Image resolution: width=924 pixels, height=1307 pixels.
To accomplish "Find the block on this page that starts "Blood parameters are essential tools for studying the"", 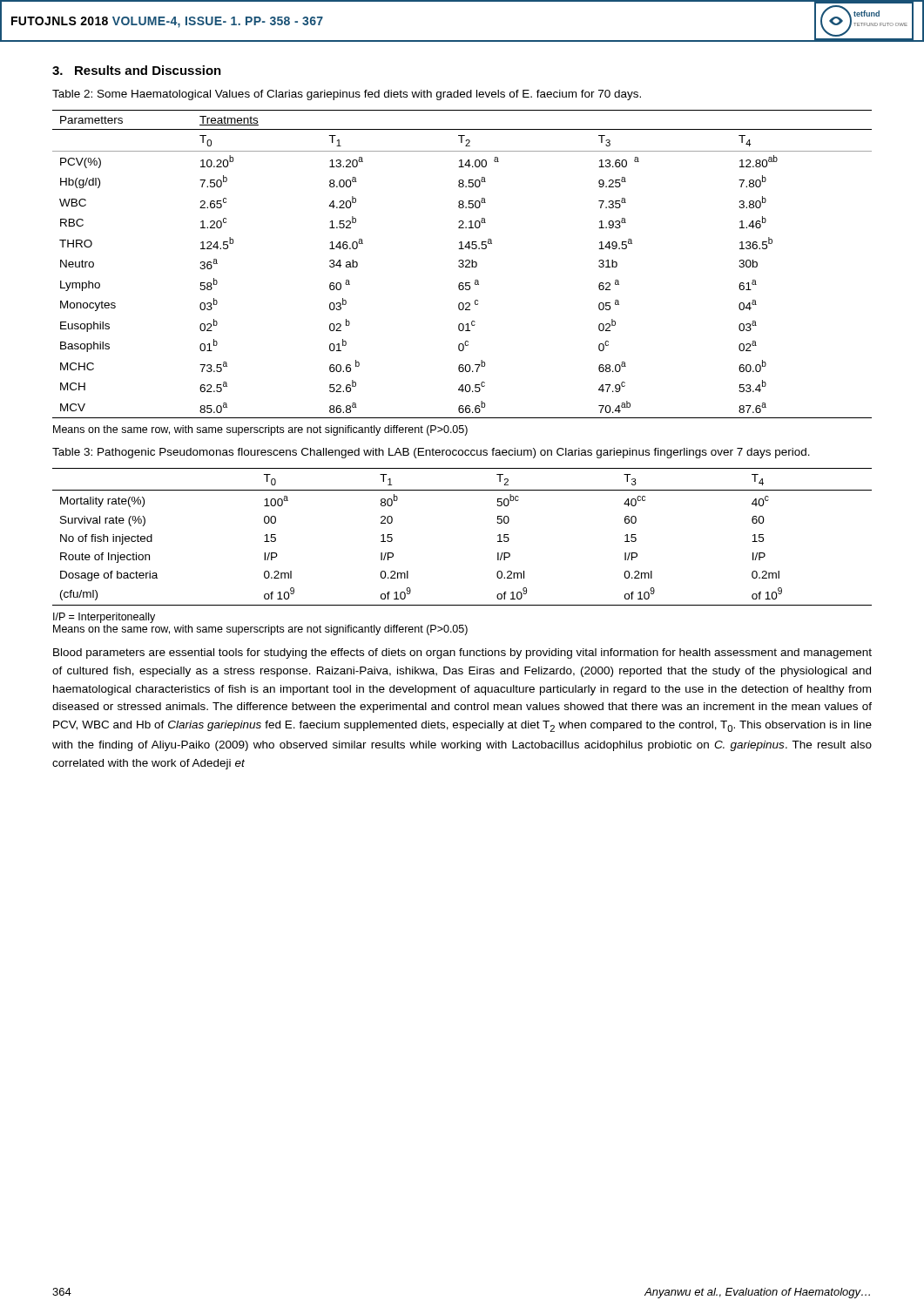I will click(462, 708).
